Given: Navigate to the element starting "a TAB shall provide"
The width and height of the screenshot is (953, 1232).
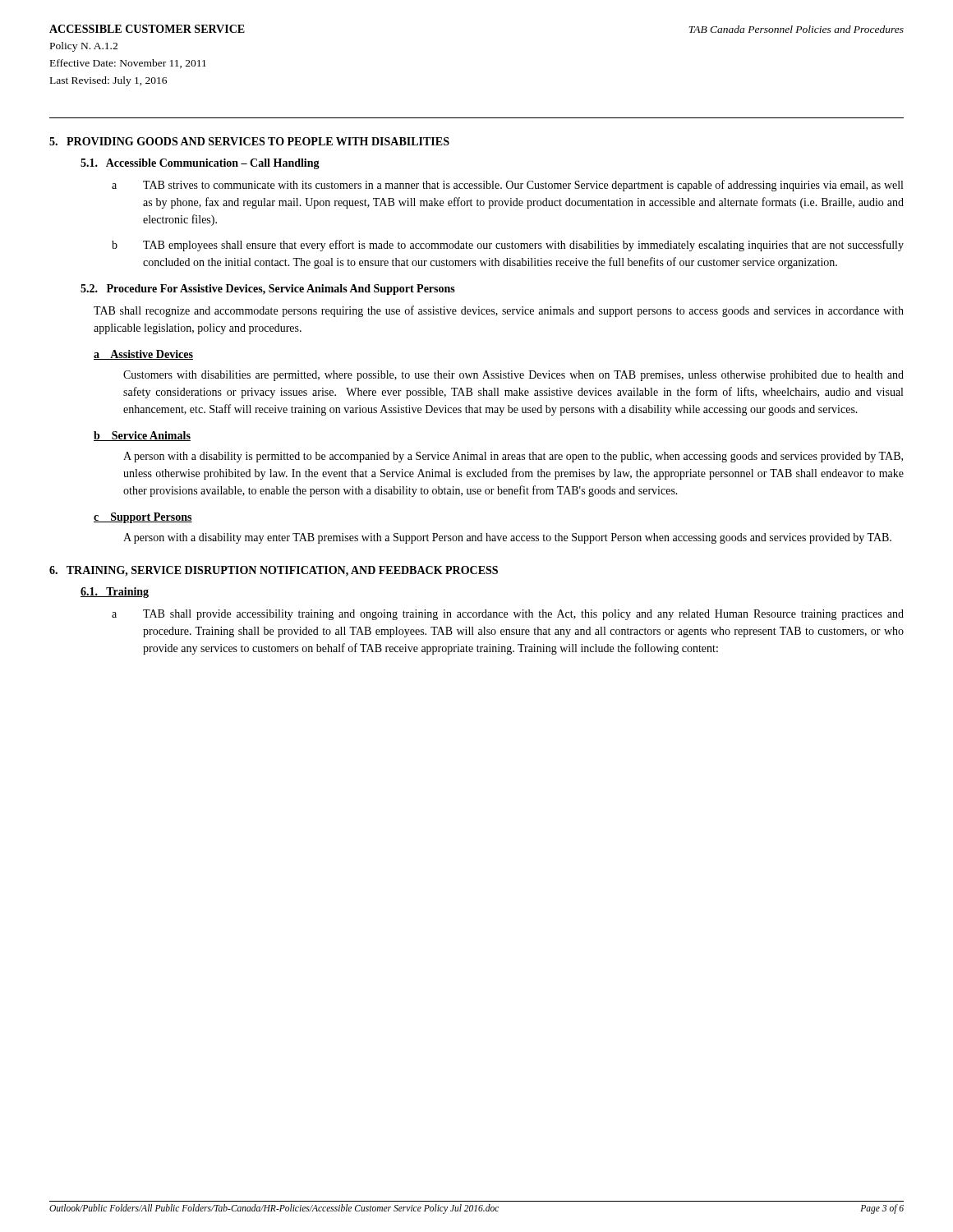Looking at the screenshot, I should coord(508,631).
